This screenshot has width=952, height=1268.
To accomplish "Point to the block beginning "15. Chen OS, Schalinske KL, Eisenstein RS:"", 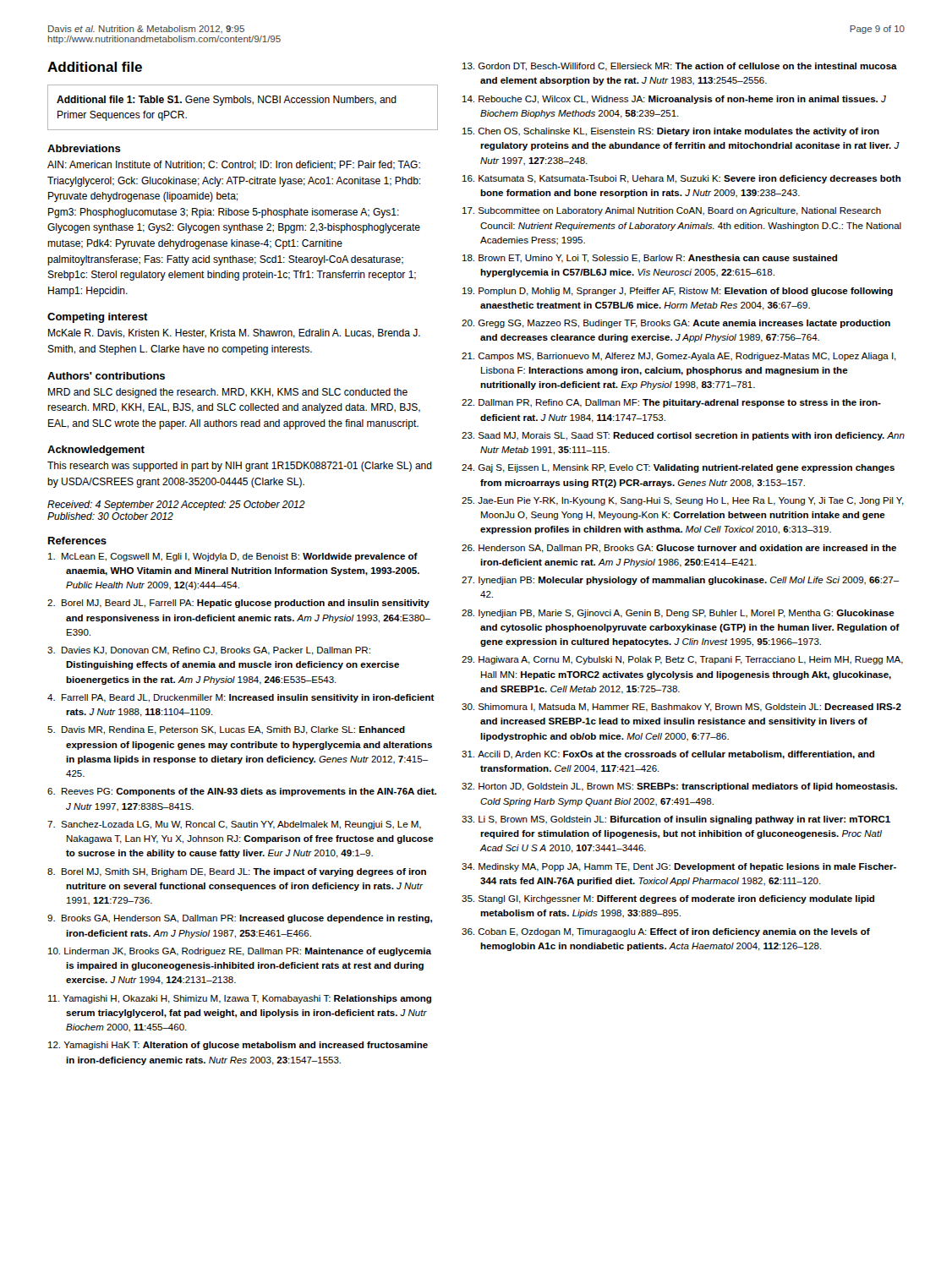I will point(680,146).
